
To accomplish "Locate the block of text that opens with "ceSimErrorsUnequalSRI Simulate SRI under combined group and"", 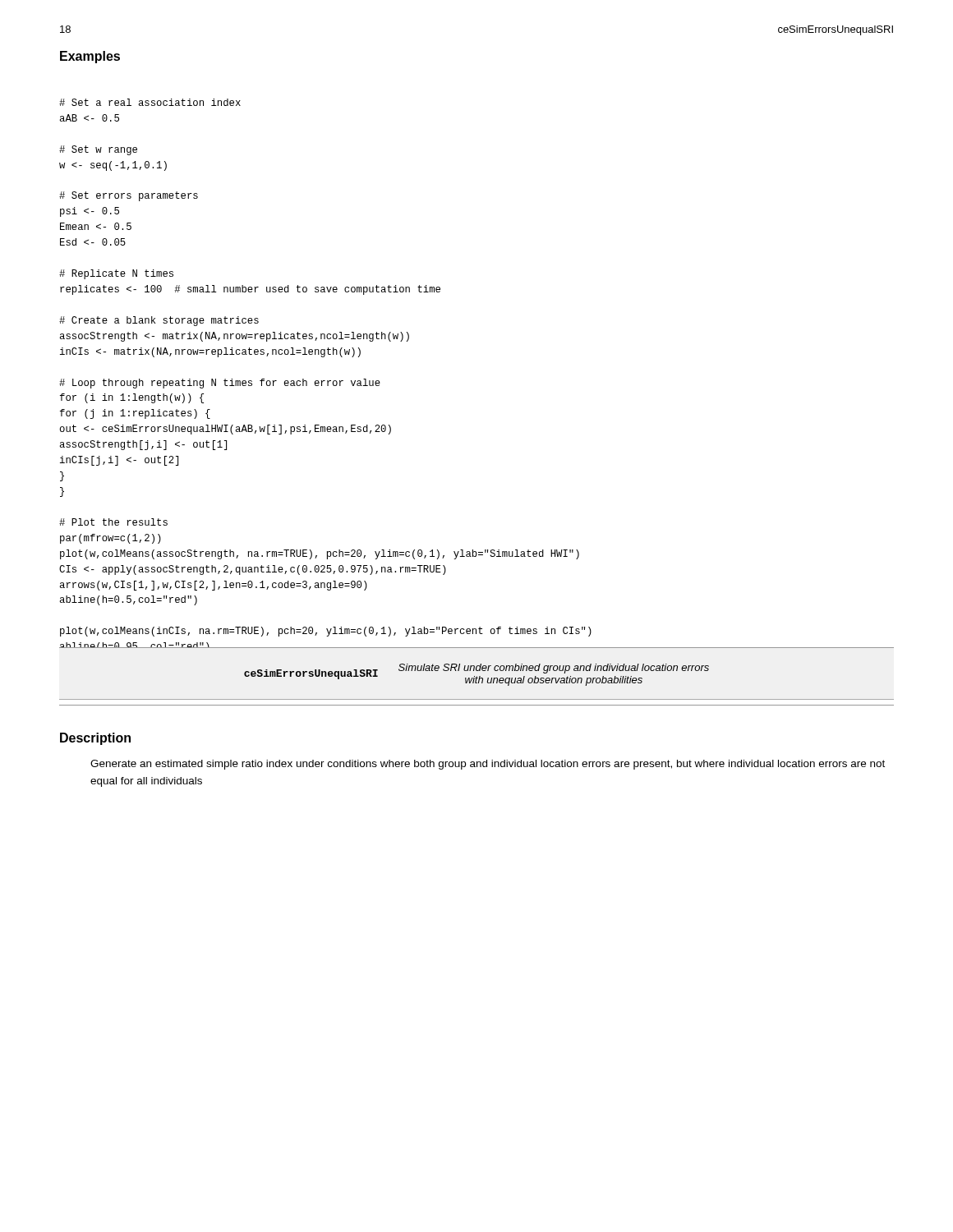I will [476, 674].
